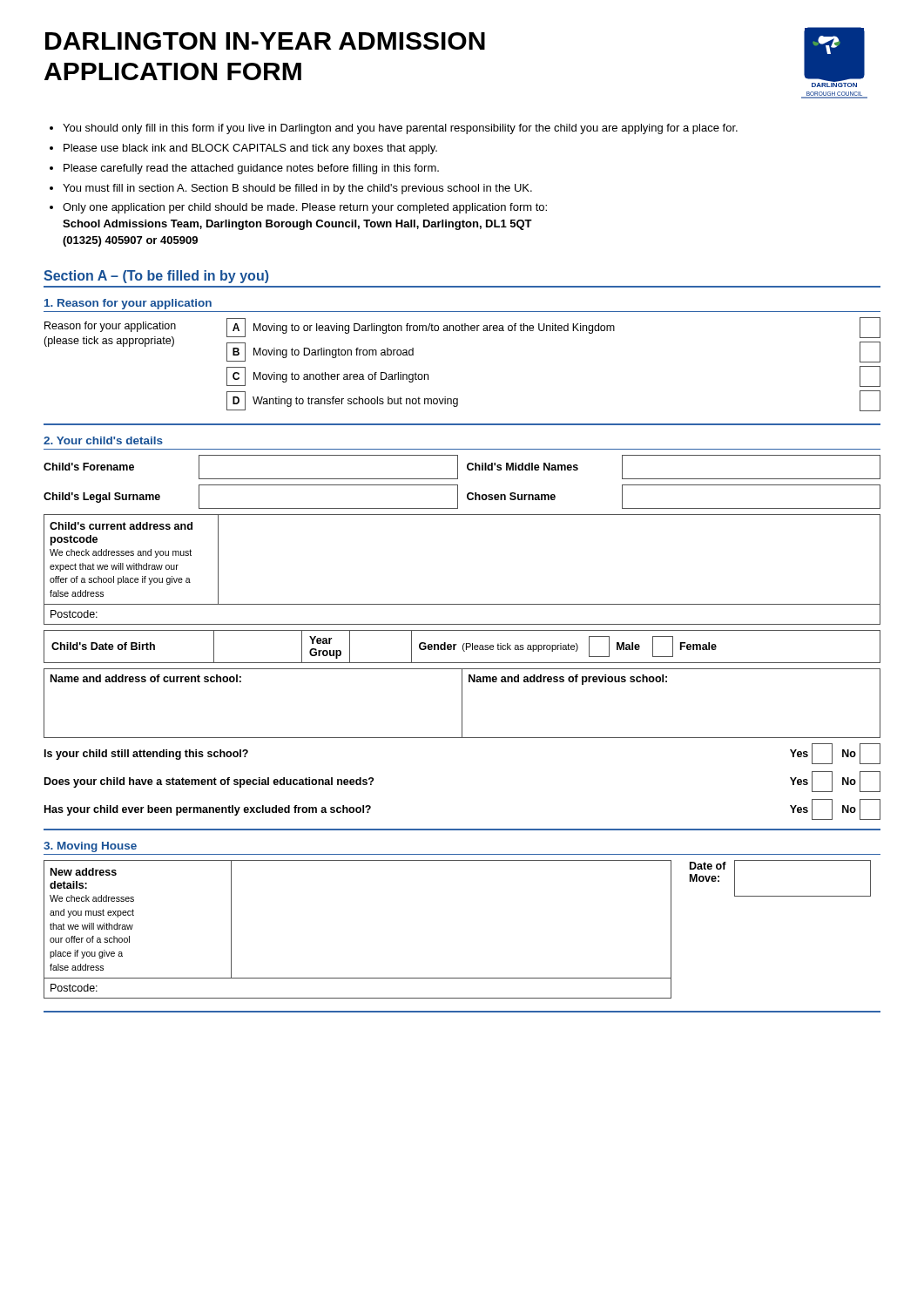The width and height of the screenshot is (924, 1307).
Task: Click on the region starting "2. Your child's details"
Action: coord(103,440)
